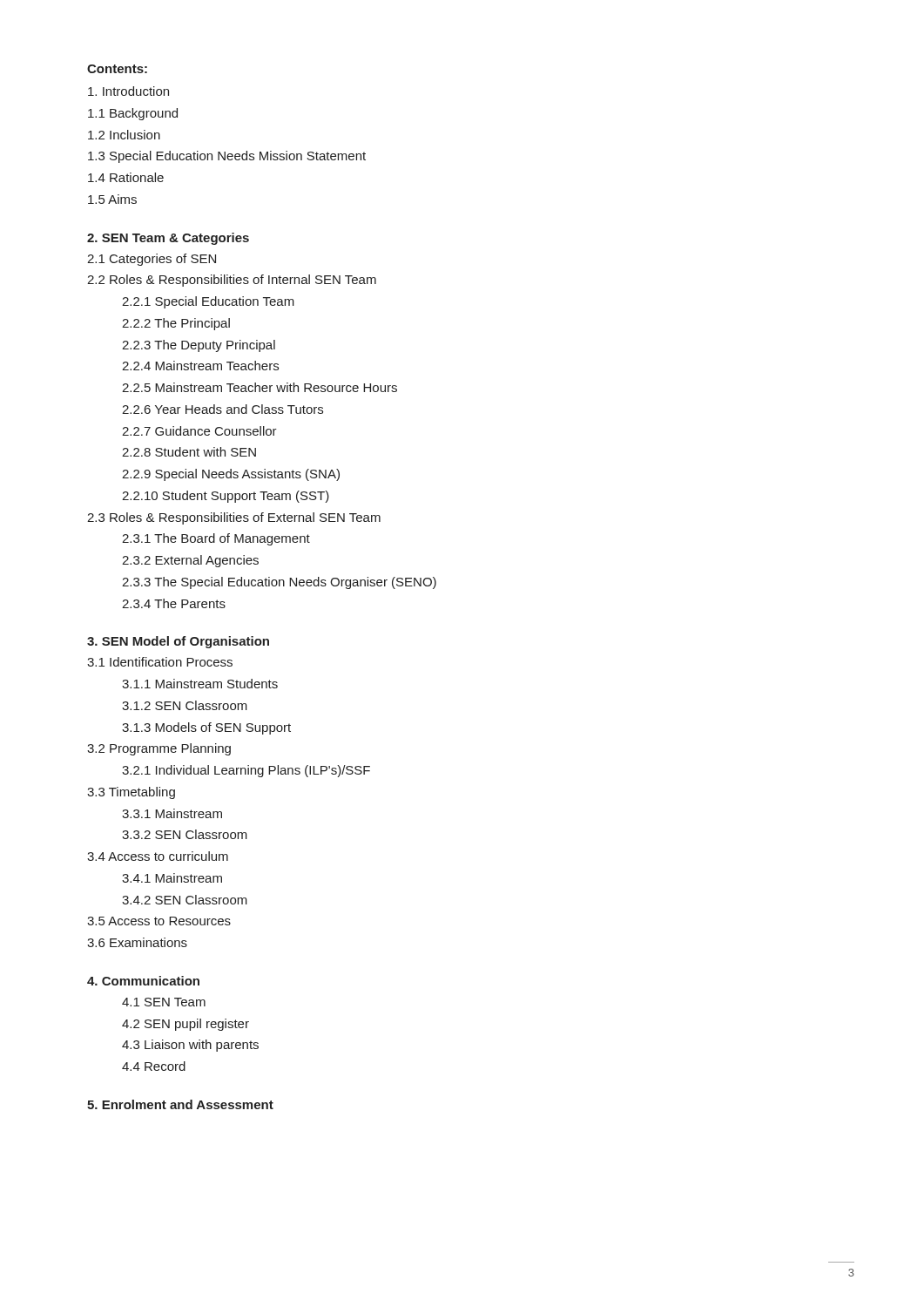924x1307 pixels.
Task: Select the element starting "2.3.2 External Agencies"
Action: (191, 560)
